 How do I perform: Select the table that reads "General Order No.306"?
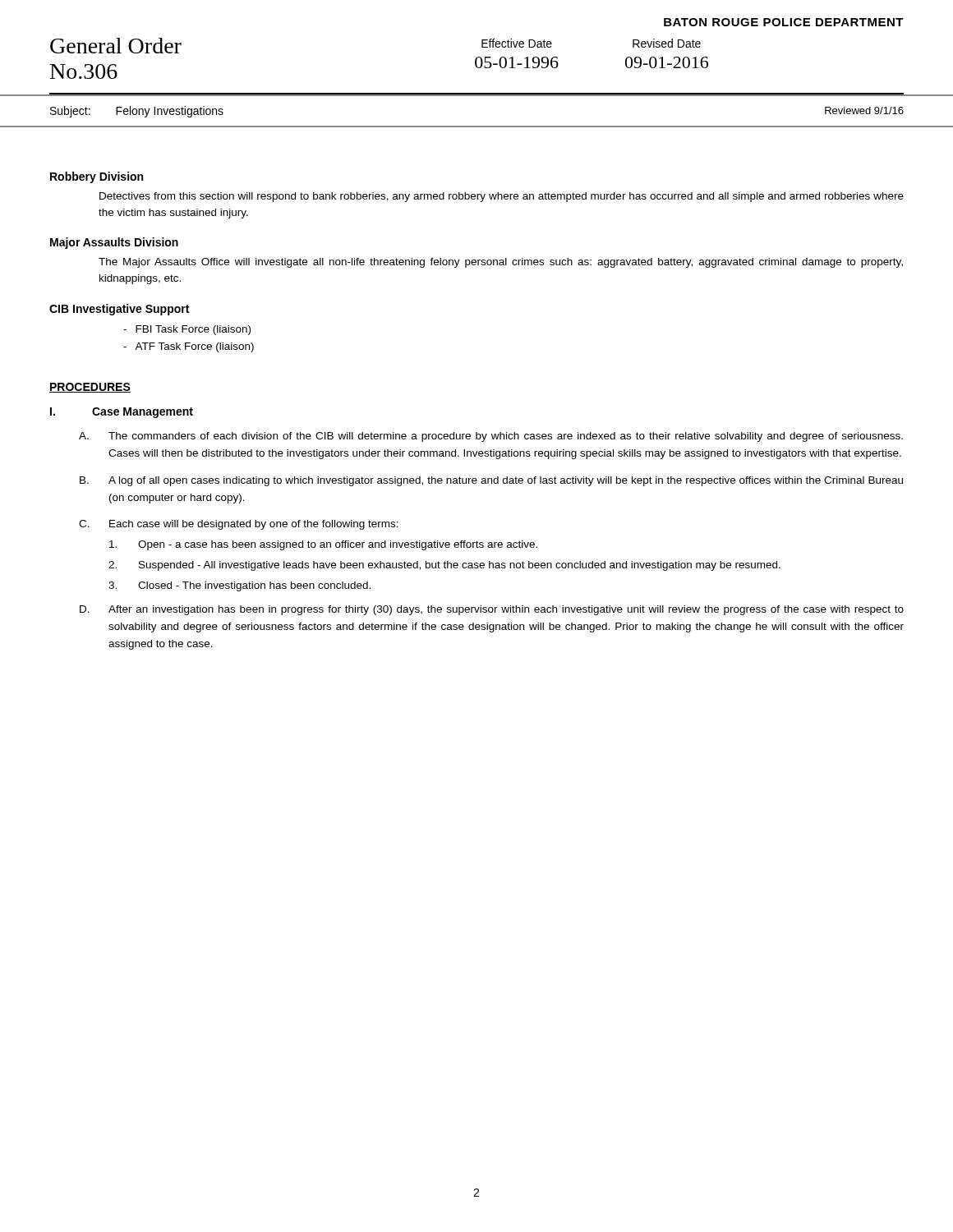tap(164, 59)
